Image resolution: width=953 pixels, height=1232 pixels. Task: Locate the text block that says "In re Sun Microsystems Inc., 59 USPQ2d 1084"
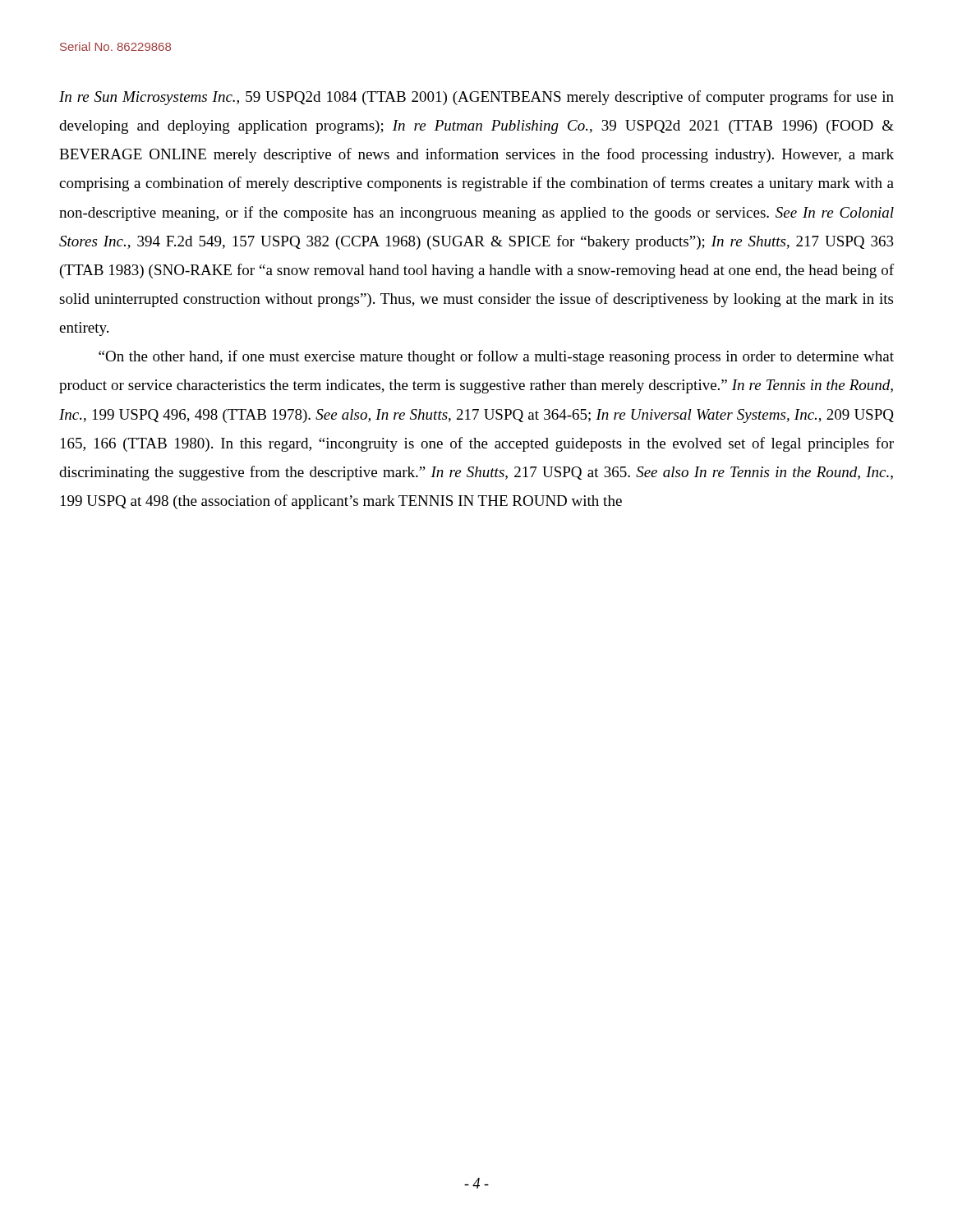tap(476, 212)
